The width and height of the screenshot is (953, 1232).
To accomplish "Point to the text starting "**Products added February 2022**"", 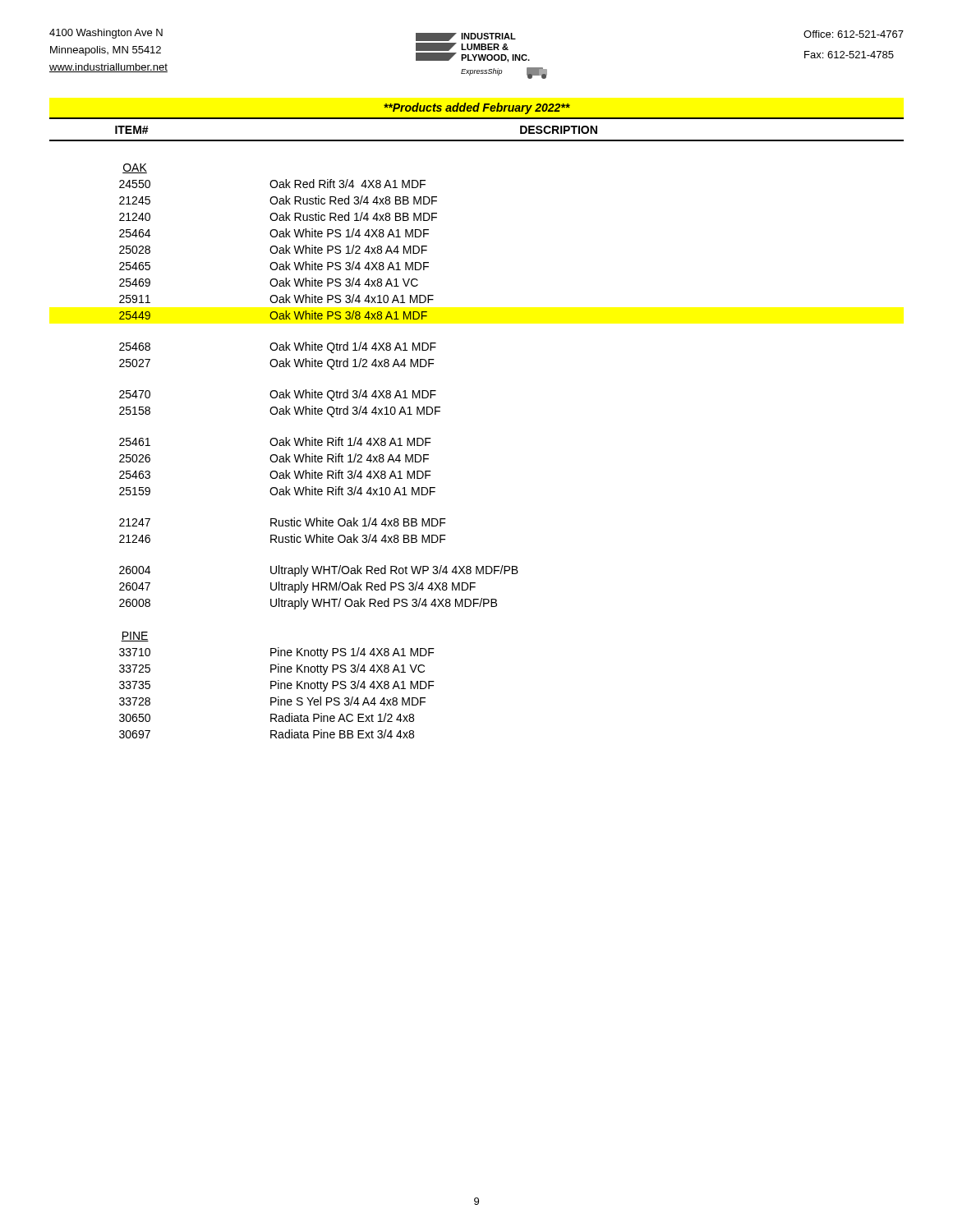I will [476, 108].
